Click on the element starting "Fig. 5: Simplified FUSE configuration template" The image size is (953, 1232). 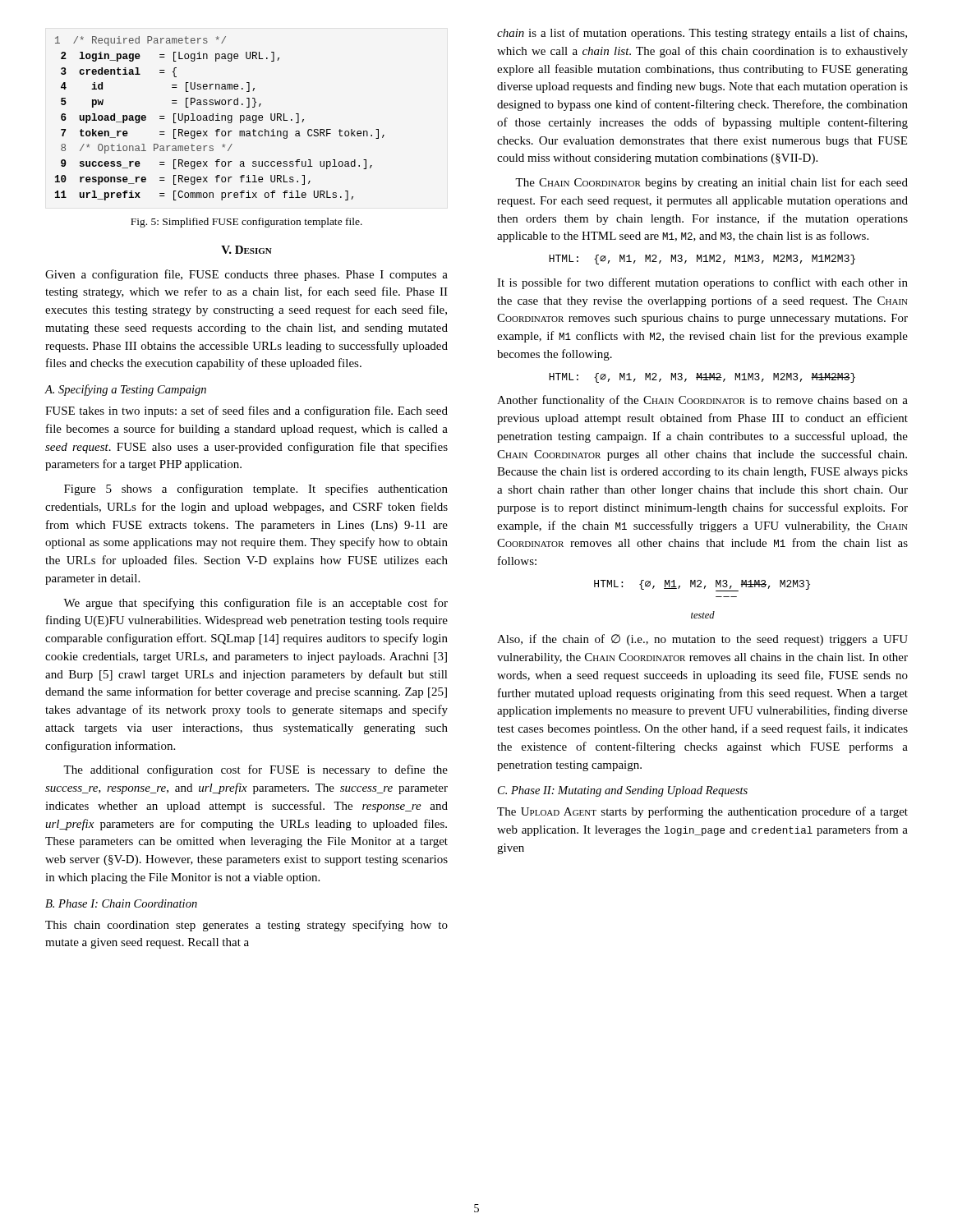(x=246, y=222)
